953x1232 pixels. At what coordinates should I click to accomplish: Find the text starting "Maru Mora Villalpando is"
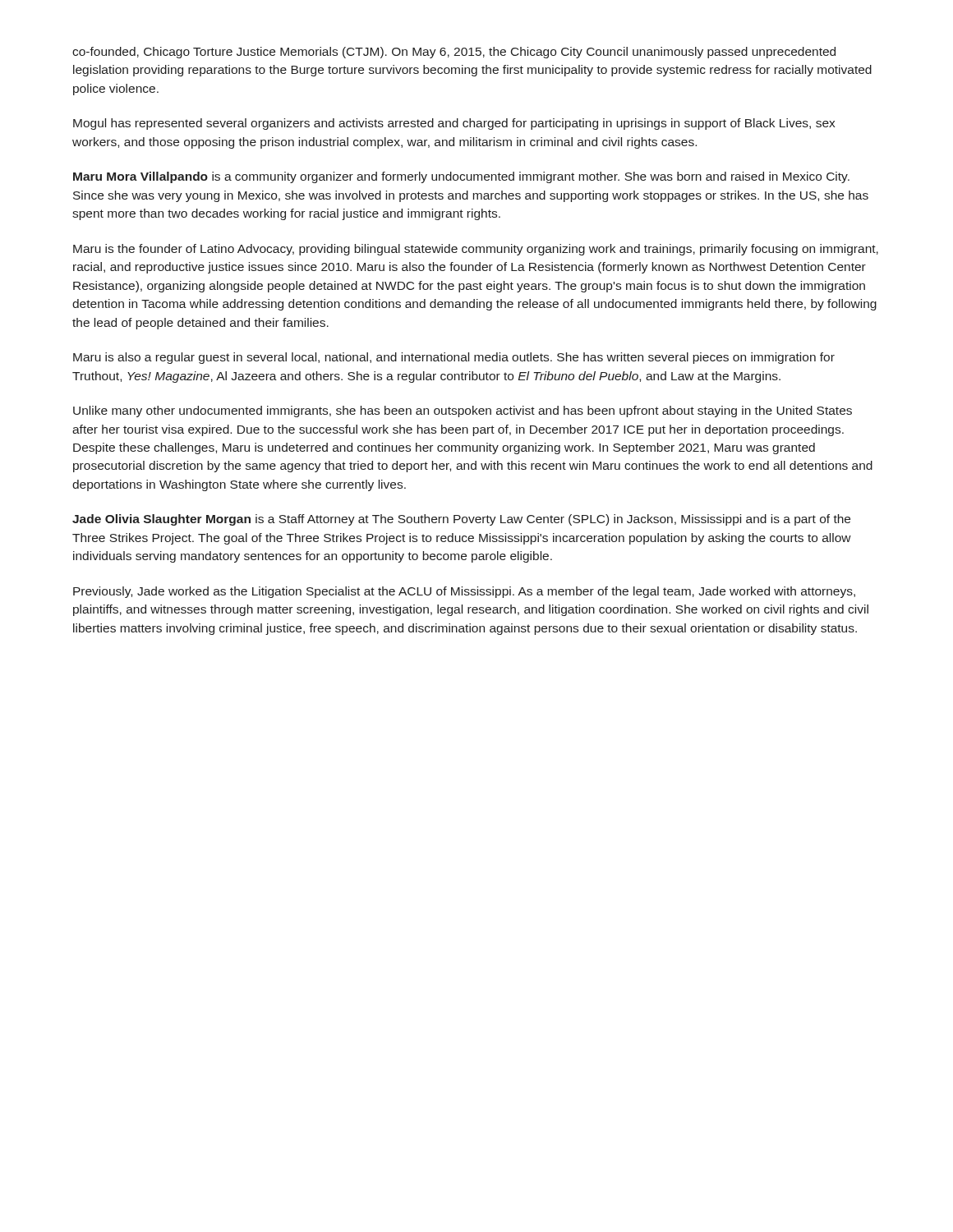coord(470,195)
